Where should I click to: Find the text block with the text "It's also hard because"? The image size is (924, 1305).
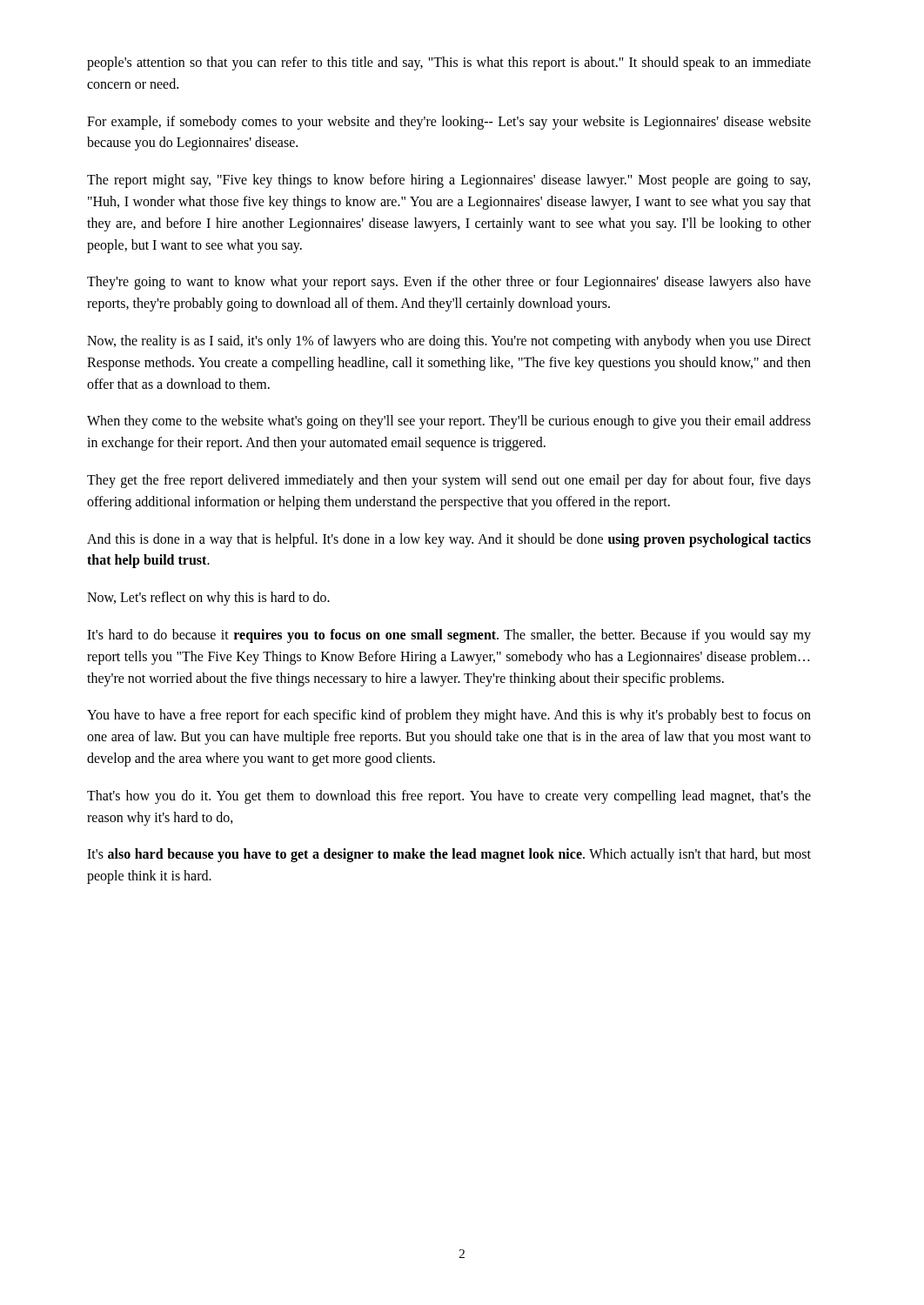pyautogui.click(x=449, y=865)
